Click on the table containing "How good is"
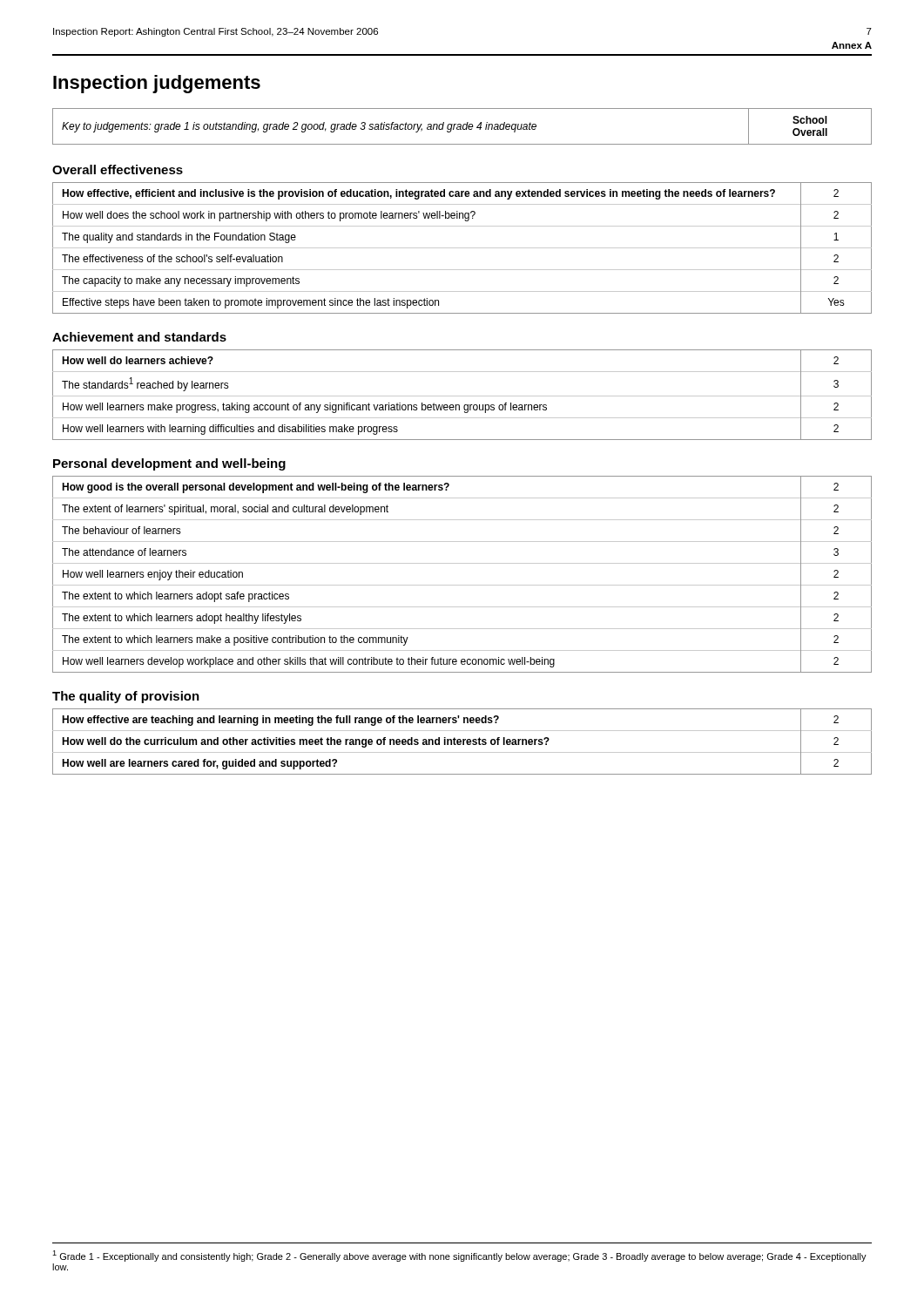The width and height of the screenshot is (924, 1307). (462, 574)
